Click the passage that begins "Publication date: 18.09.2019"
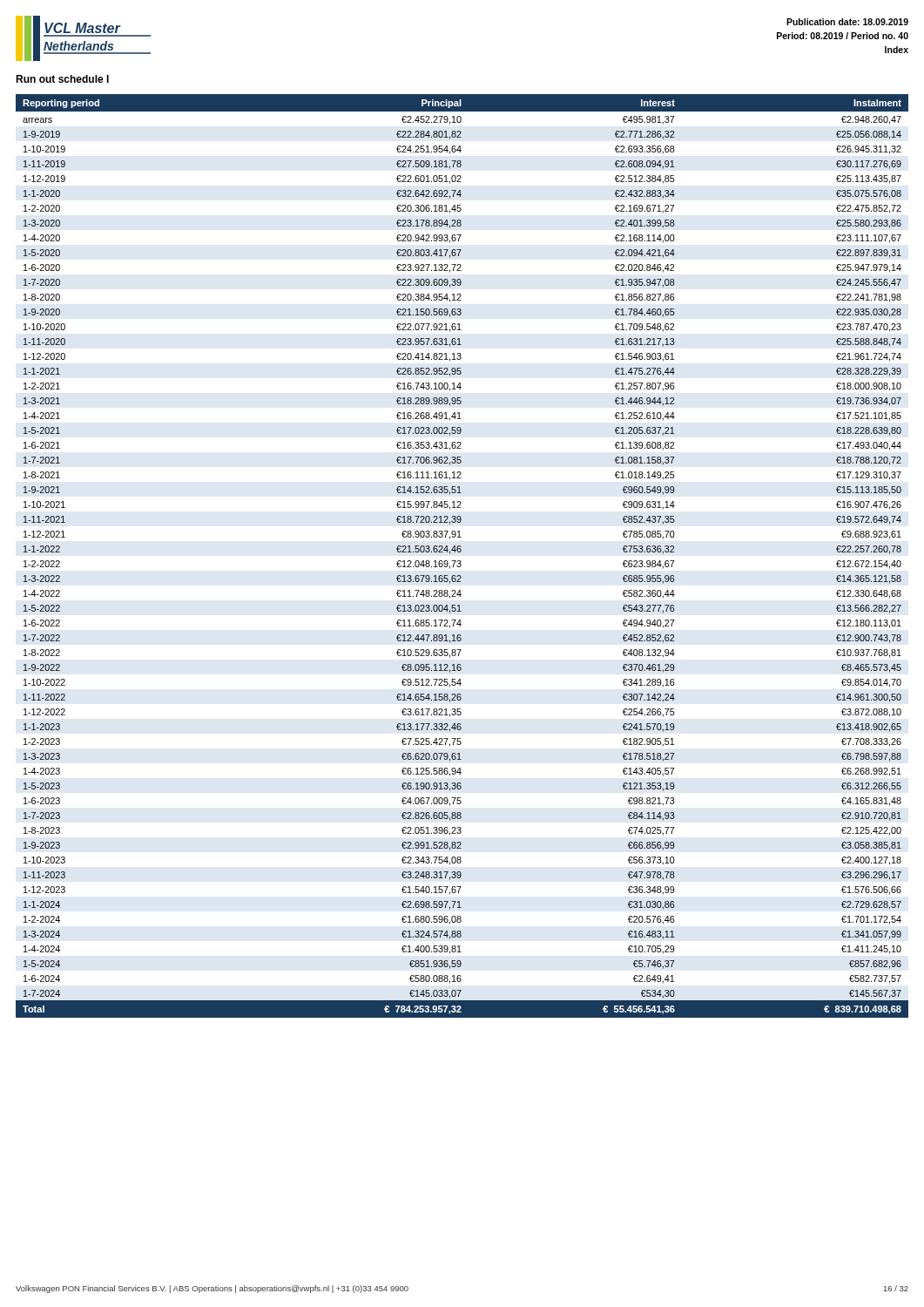Image resolution: width=924 pixels, height=1307 pixels. coord(842,36)
